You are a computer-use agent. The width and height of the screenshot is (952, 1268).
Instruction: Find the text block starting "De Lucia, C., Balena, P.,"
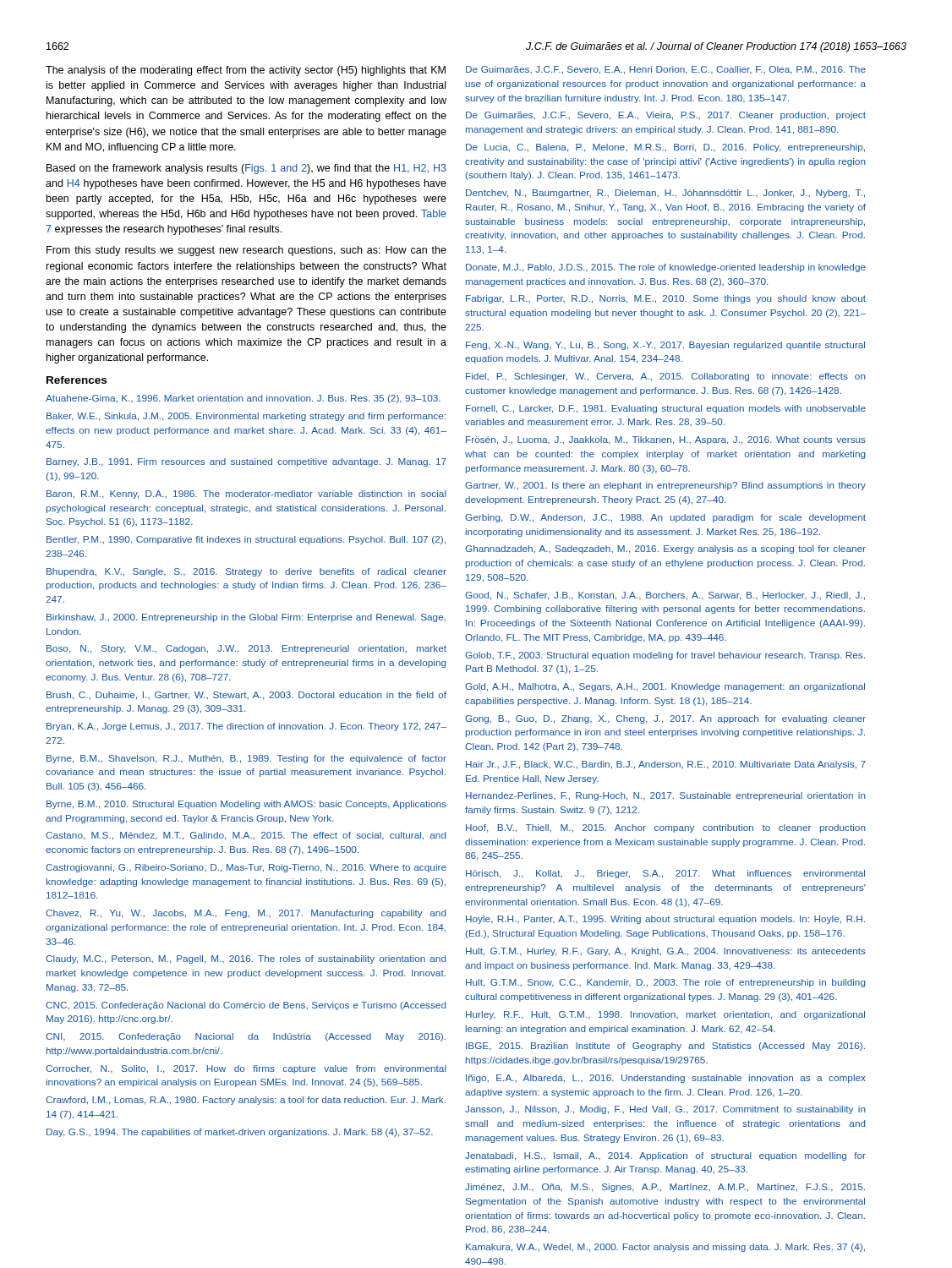pyautogui.click(x=665, y=161)
